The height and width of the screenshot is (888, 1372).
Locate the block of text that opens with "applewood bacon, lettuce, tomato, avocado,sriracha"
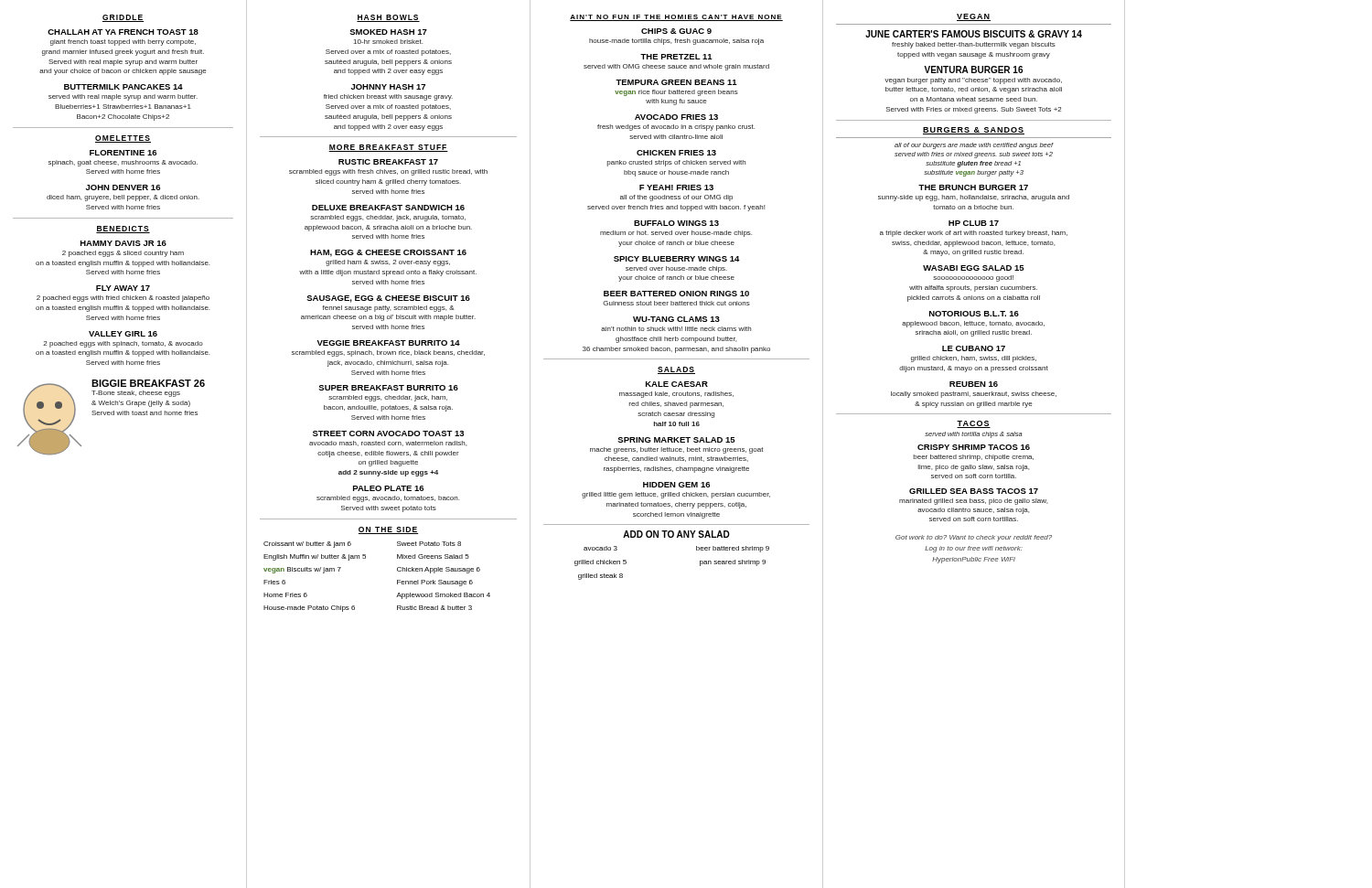(x=974, y=328)
